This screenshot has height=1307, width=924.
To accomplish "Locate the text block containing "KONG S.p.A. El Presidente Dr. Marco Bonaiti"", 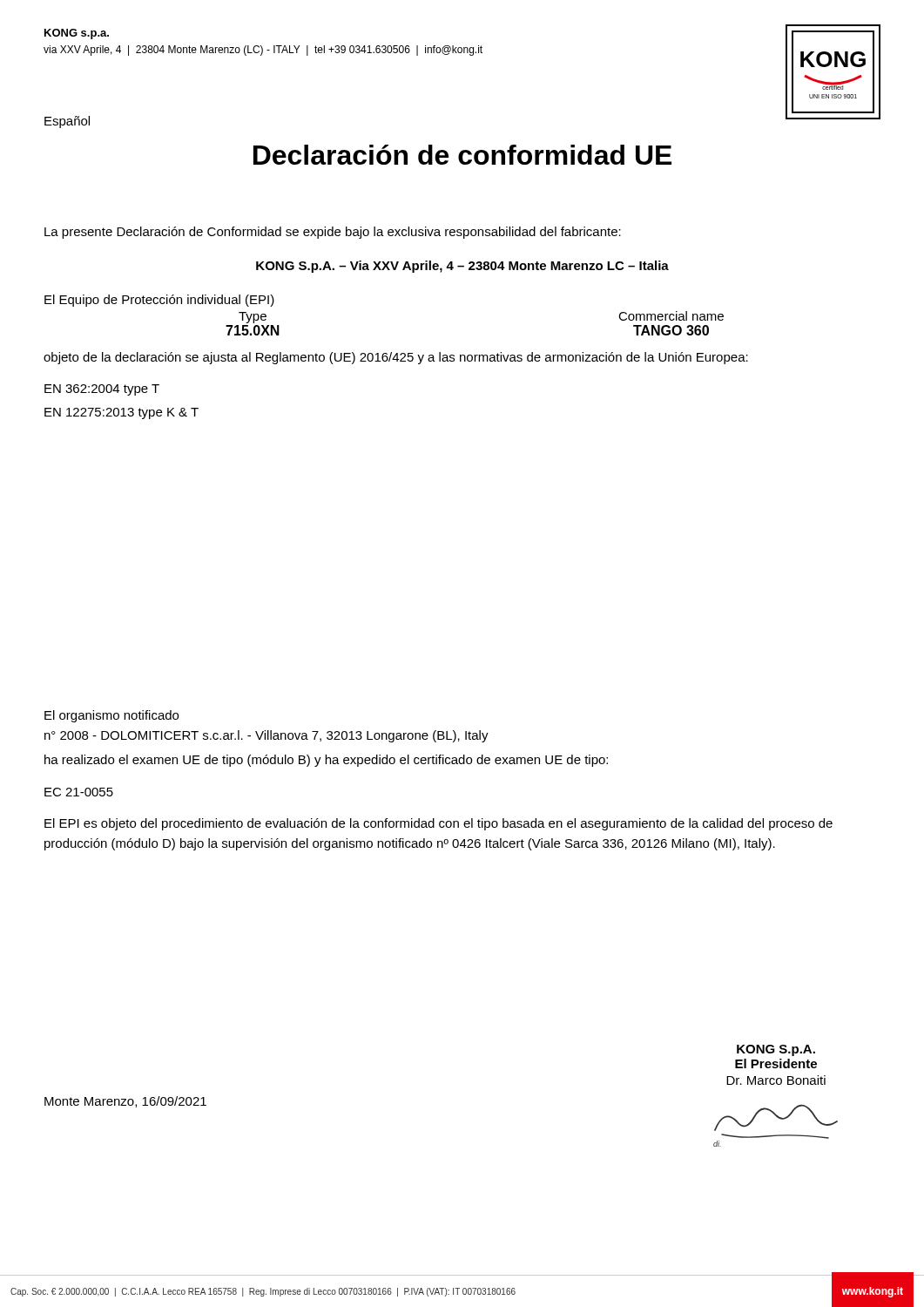I will point(776,1095).
